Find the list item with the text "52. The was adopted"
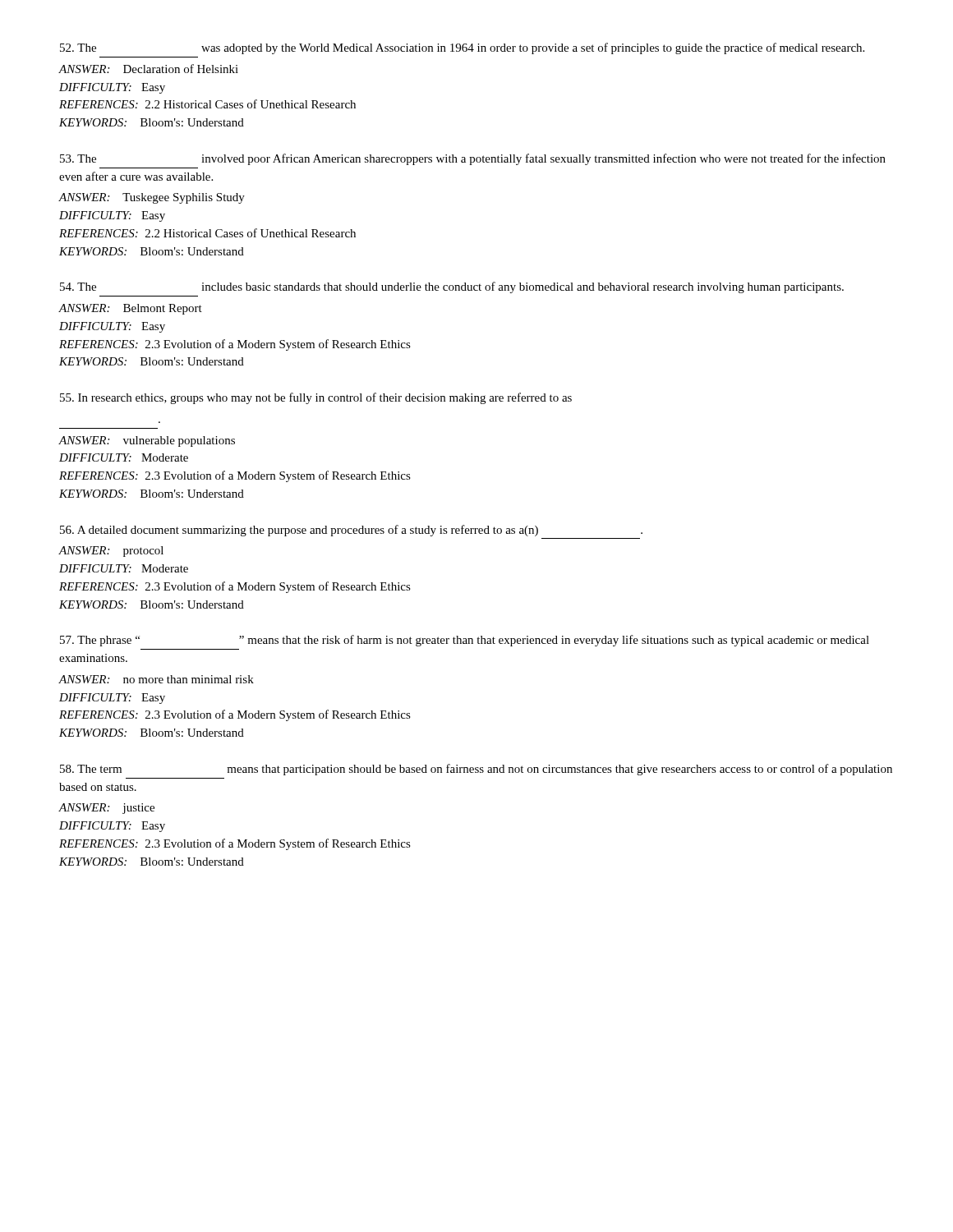This screenshot has height=1232, width=953. 462,48
